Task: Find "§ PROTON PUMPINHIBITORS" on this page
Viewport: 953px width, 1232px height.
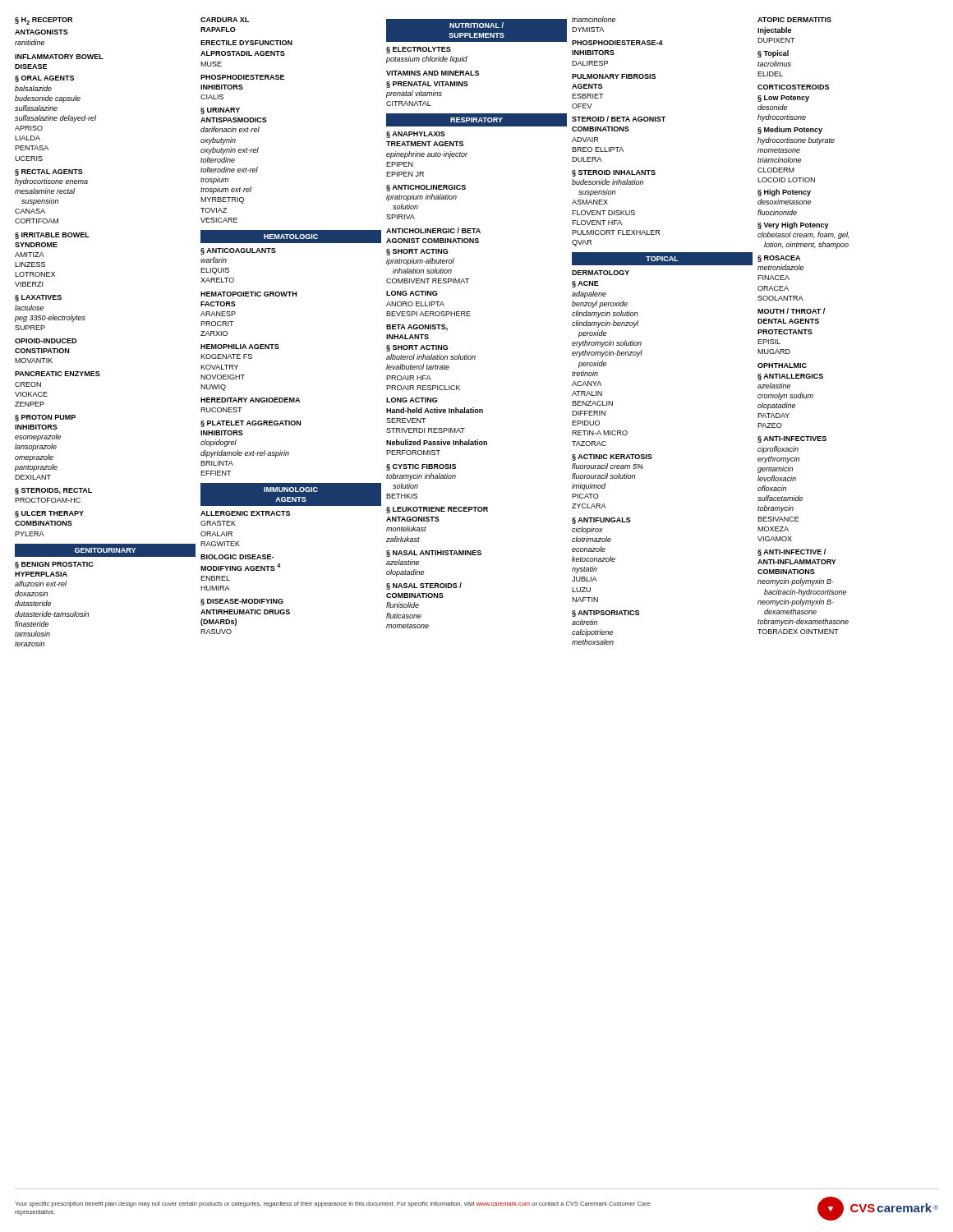Action: point(45,422)
